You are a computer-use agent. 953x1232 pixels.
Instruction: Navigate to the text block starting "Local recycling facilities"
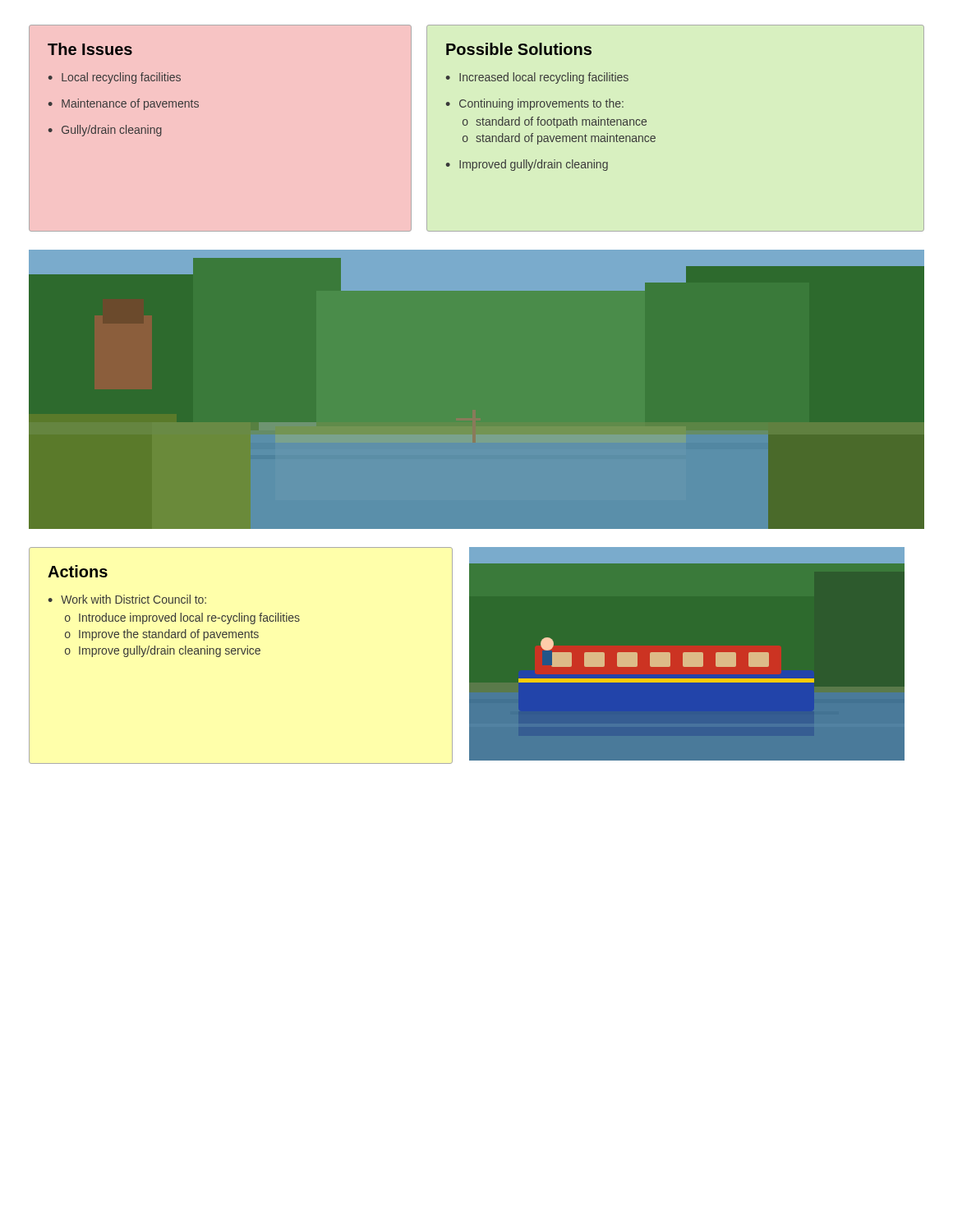pos(121,77)
